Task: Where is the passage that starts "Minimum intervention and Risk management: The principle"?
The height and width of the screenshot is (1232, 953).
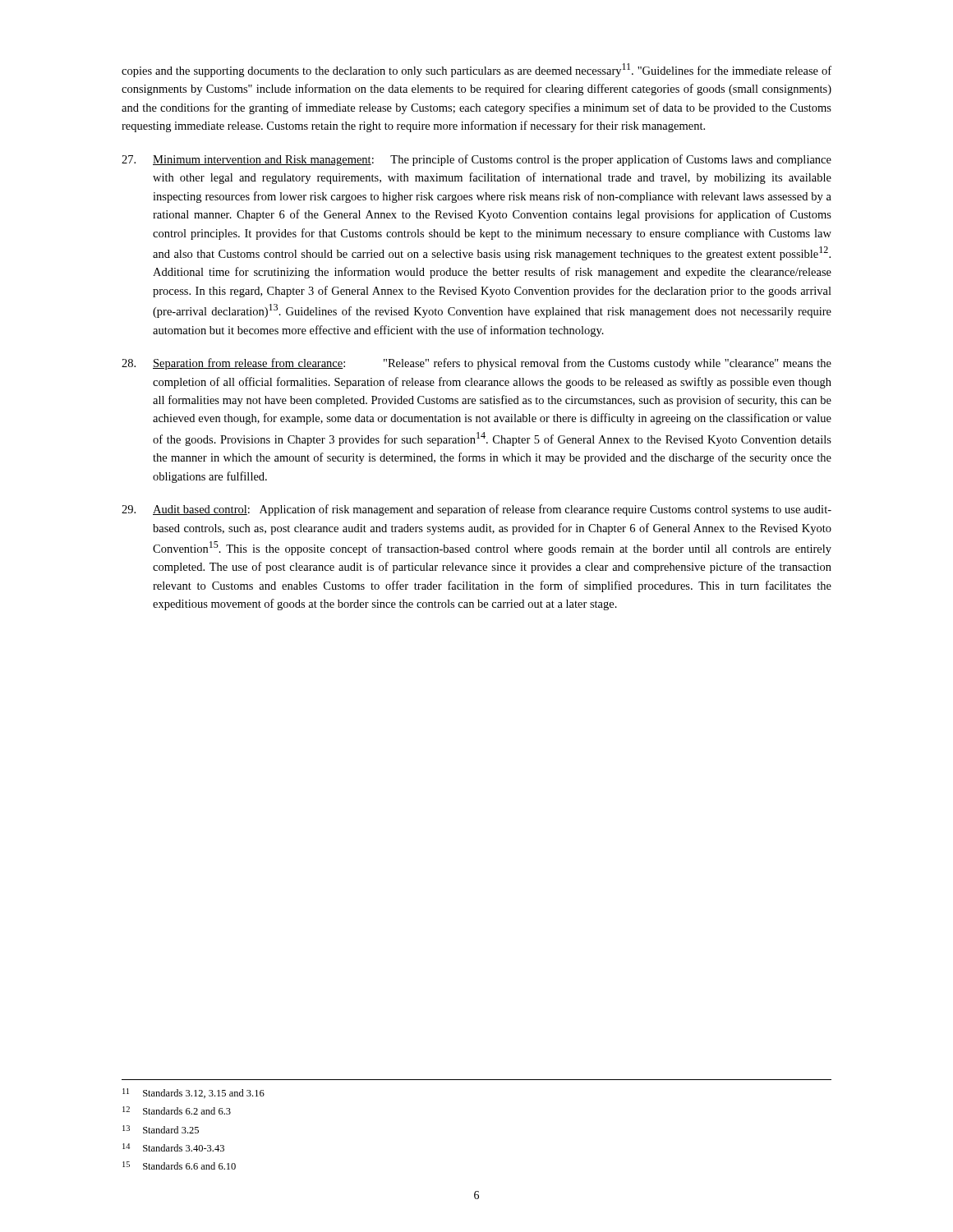Action: pyautogui.click(x=476, y=245)
